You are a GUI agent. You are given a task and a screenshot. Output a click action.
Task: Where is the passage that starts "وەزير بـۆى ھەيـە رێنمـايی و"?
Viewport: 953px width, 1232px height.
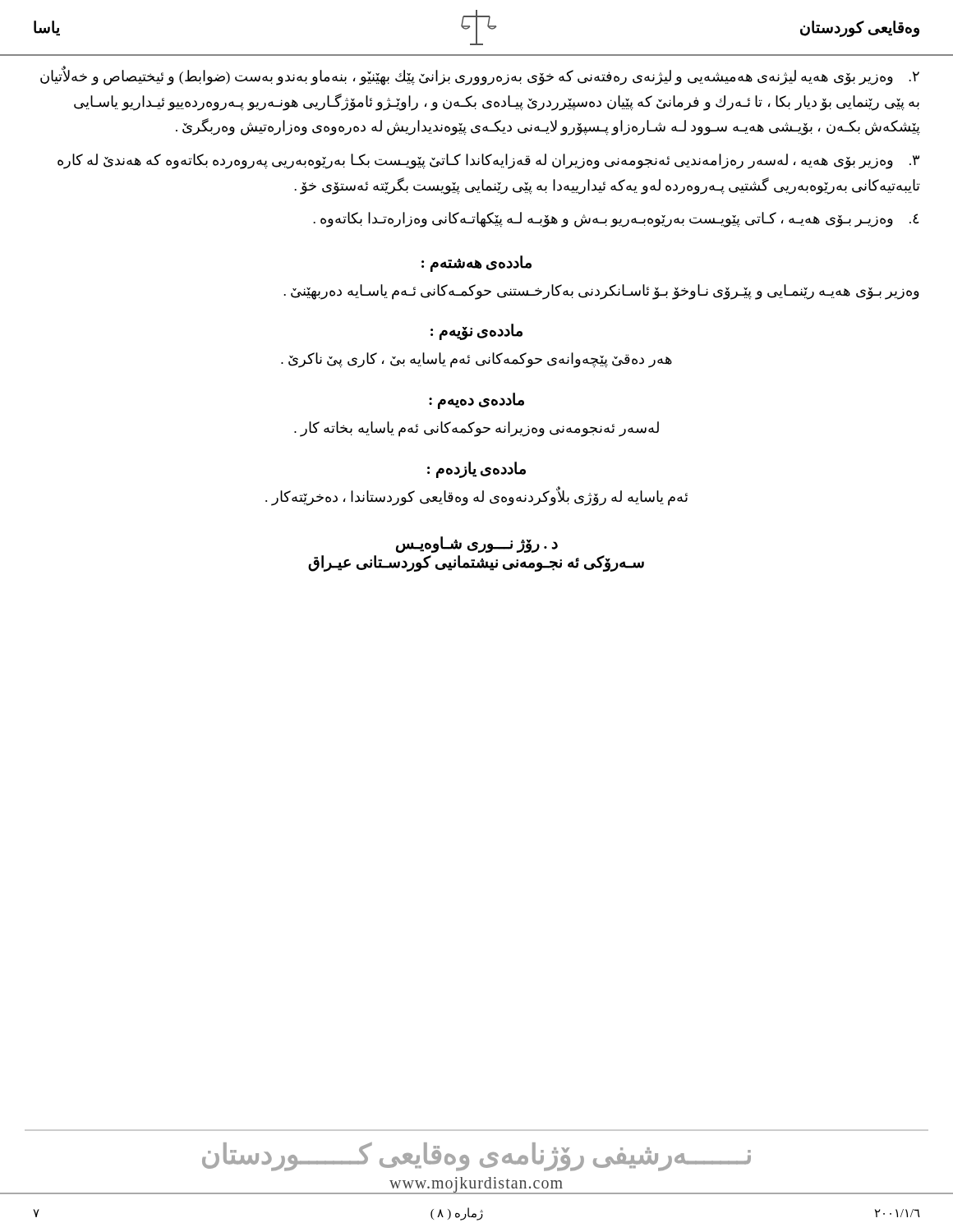click(x=602, y=291)
